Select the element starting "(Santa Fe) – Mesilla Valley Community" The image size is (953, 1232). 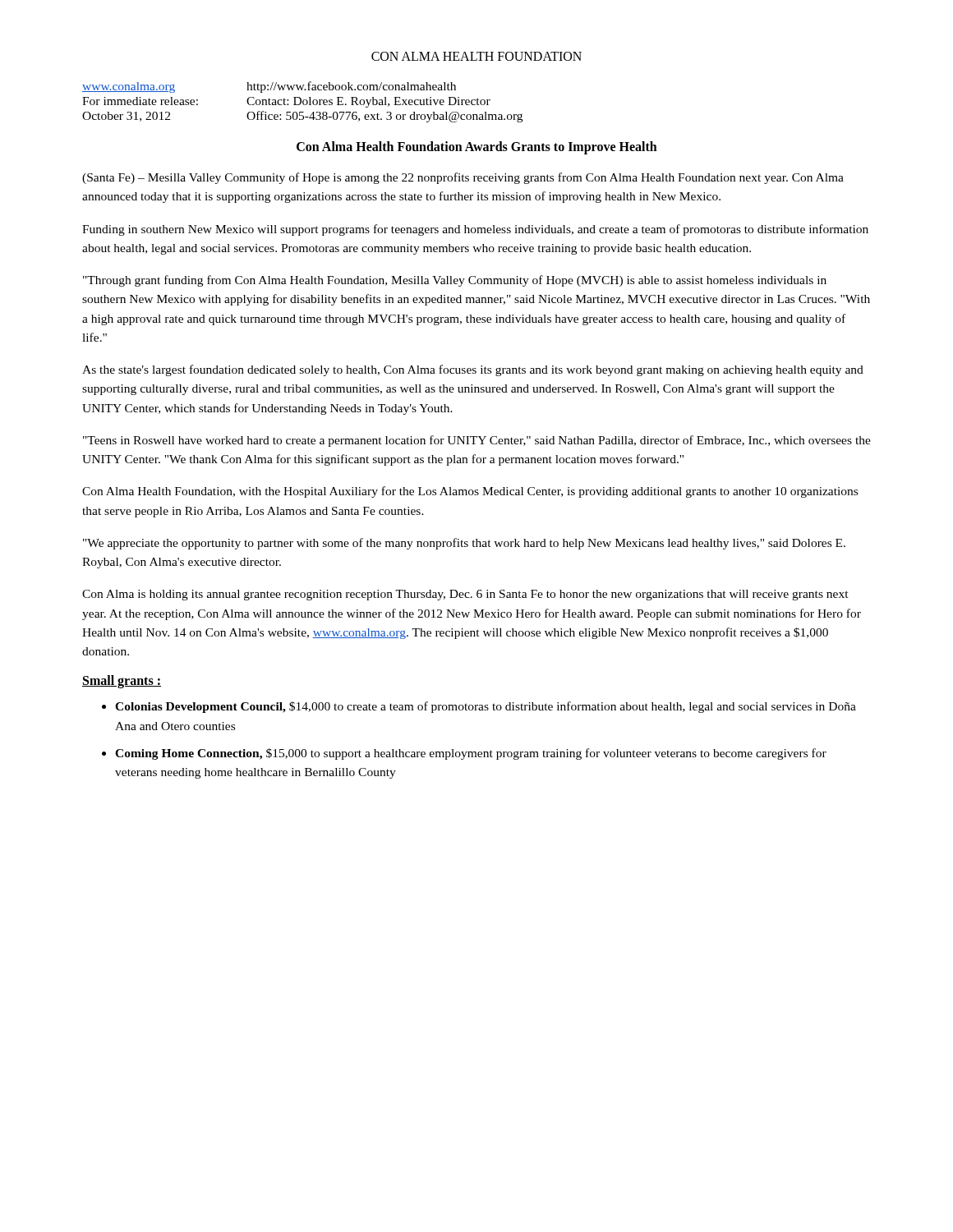pyautogui.click(x=463, y=187)
